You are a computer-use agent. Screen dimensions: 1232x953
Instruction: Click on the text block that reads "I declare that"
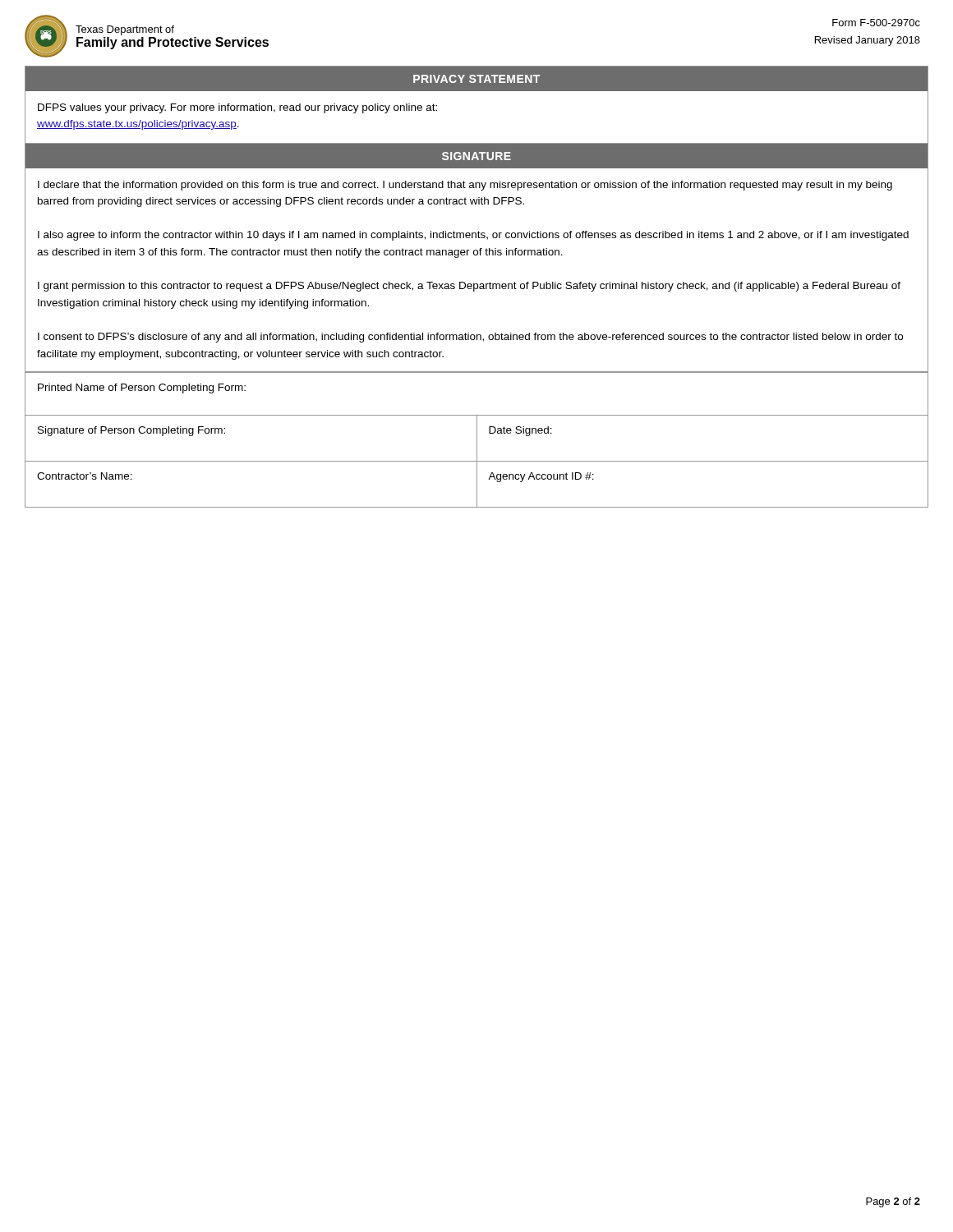[x=465, y=193]
